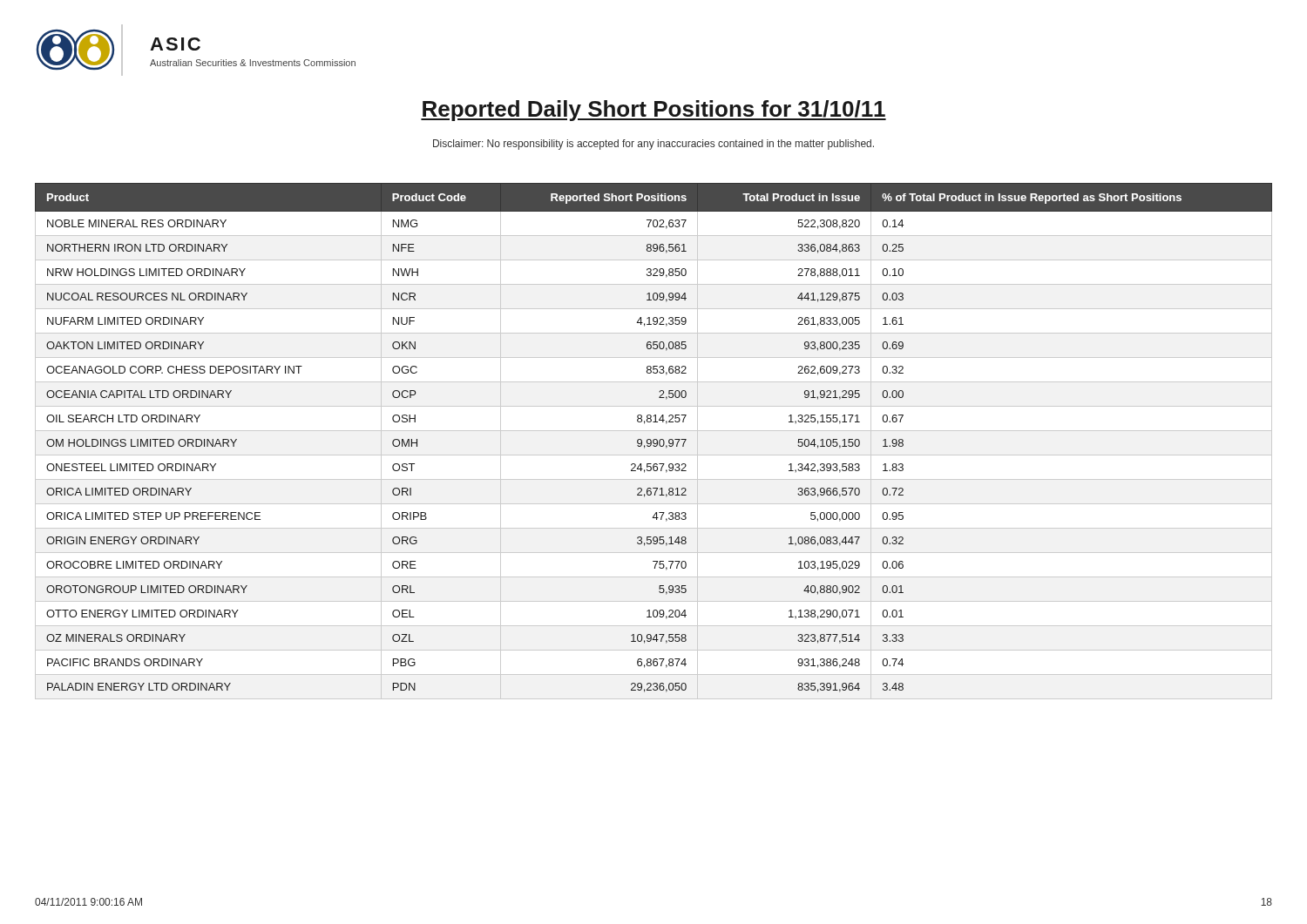Locate the text block starting "Disclaimer: No responsibility"
This screenshot has width=1307, height=924.
click(654, 144)
